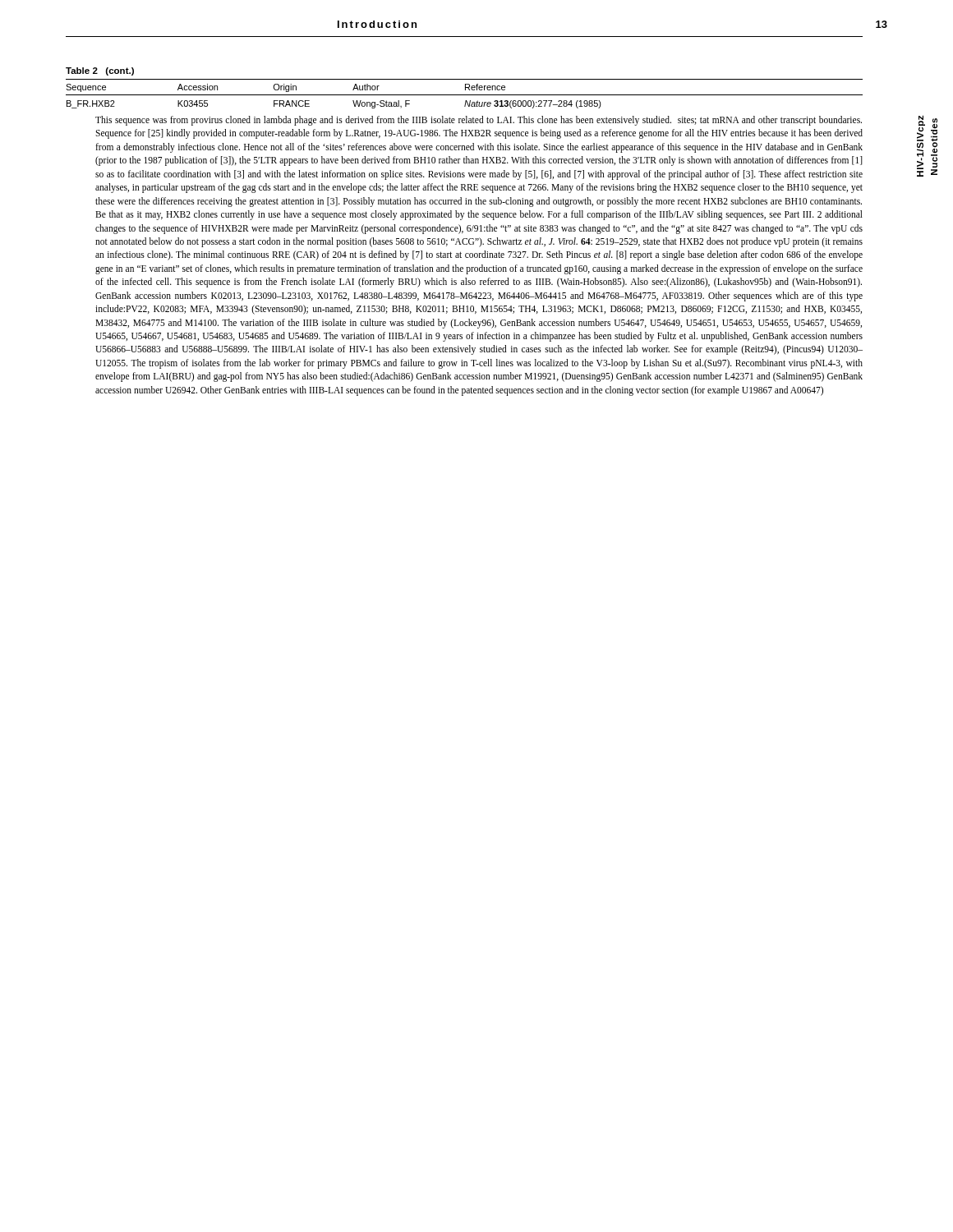This screenshot has height=1232, width=953.
Task: Locate the block of text that opens with "This sequence was from provirus cloned in"
Action: coord(479,255)
